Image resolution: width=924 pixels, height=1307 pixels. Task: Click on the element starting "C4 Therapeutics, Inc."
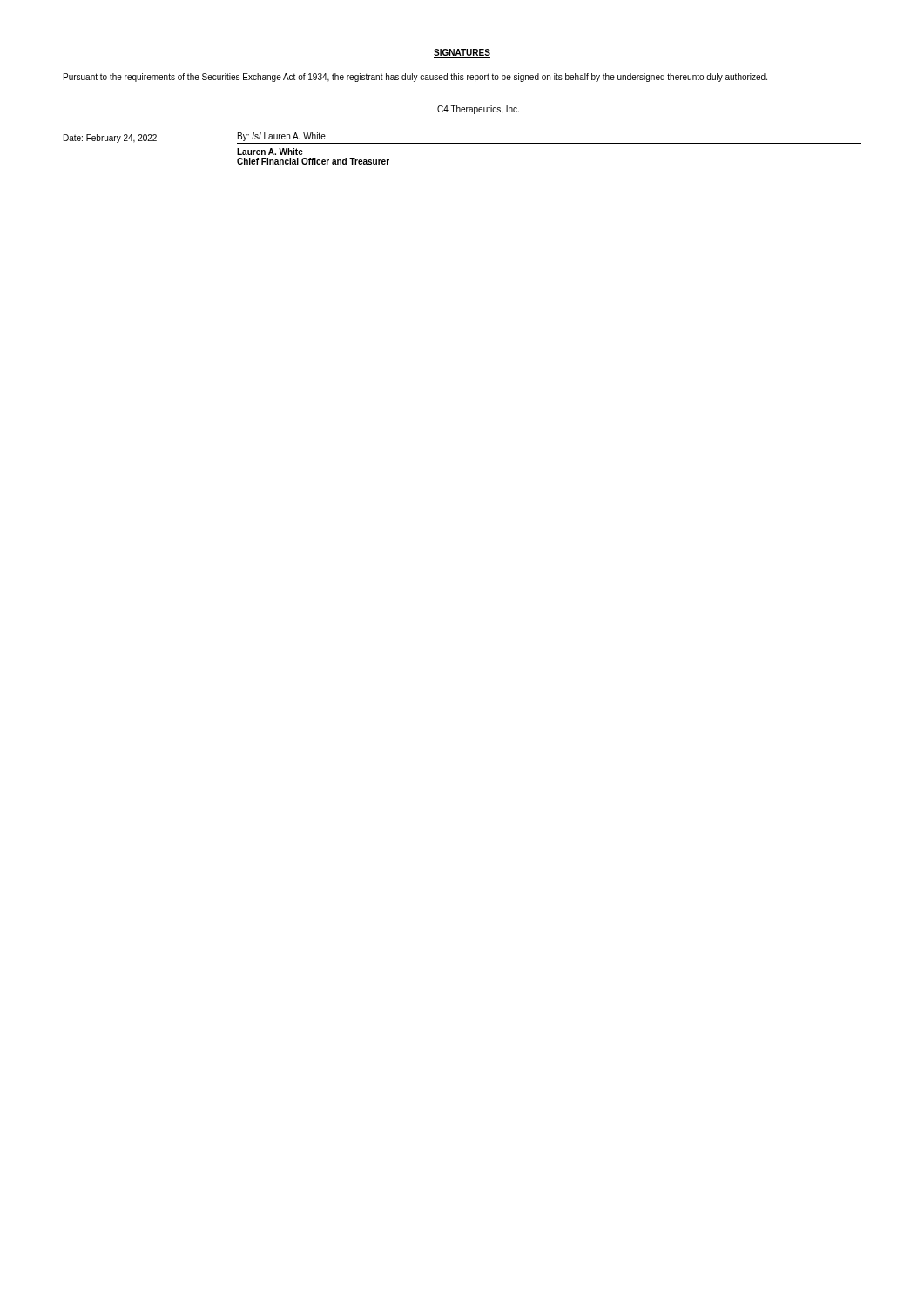coord(478,109)
